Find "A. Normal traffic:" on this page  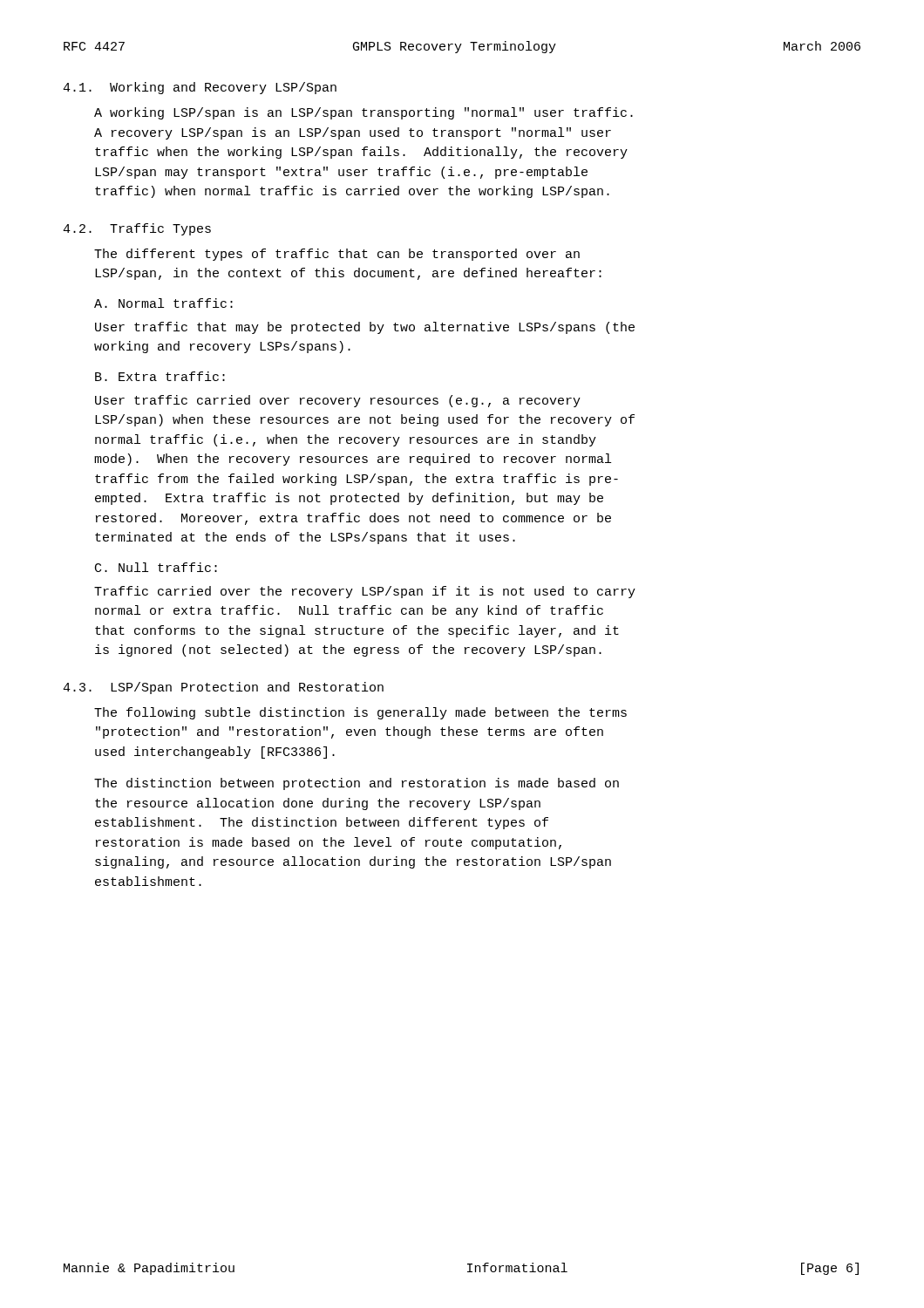165,304
